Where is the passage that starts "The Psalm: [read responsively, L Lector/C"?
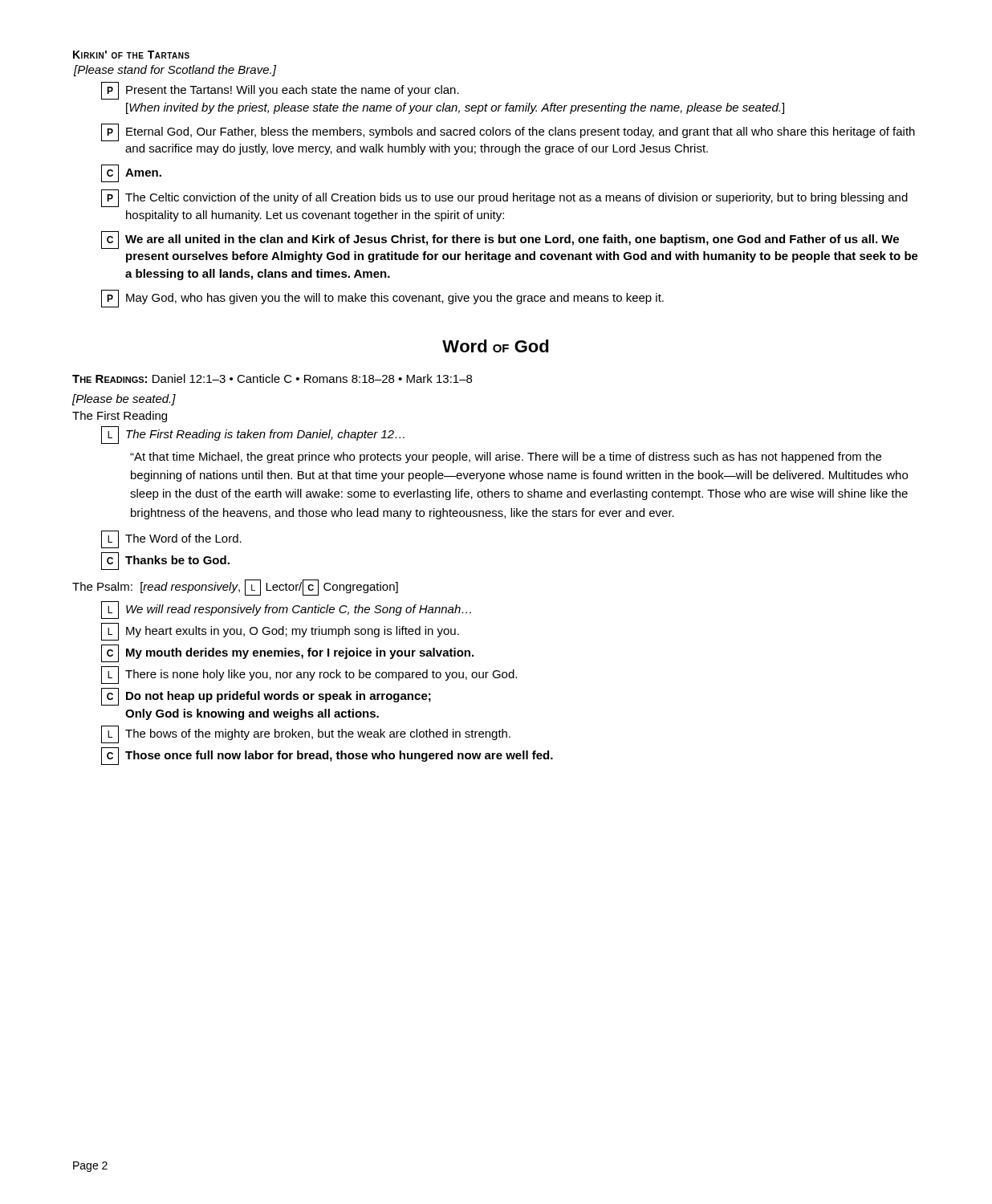992x1204 pixels. point(235,587)
